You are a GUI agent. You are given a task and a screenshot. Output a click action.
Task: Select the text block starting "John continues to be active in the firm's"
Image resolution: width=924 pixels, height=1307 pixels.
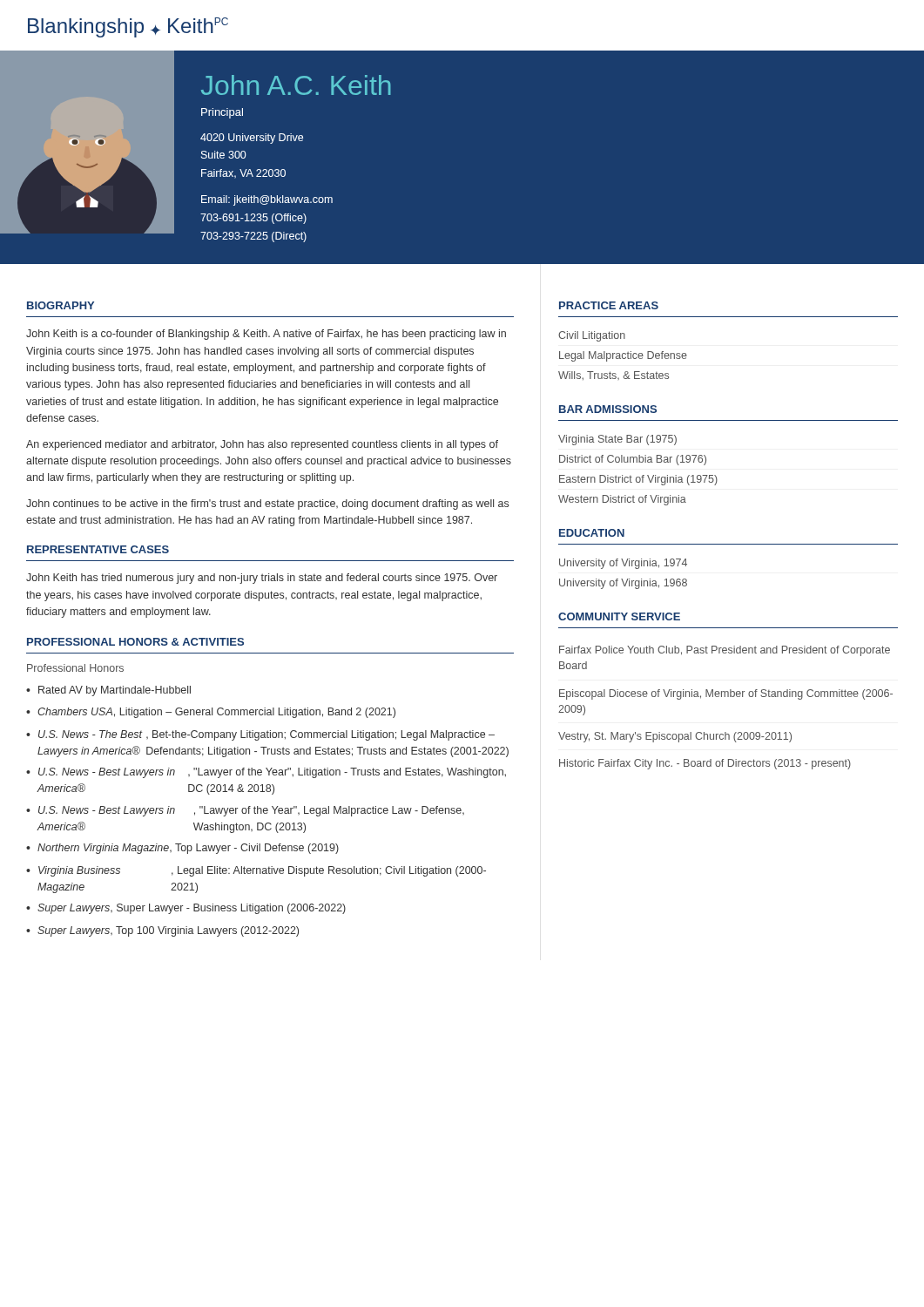click(x=268, y=512)
